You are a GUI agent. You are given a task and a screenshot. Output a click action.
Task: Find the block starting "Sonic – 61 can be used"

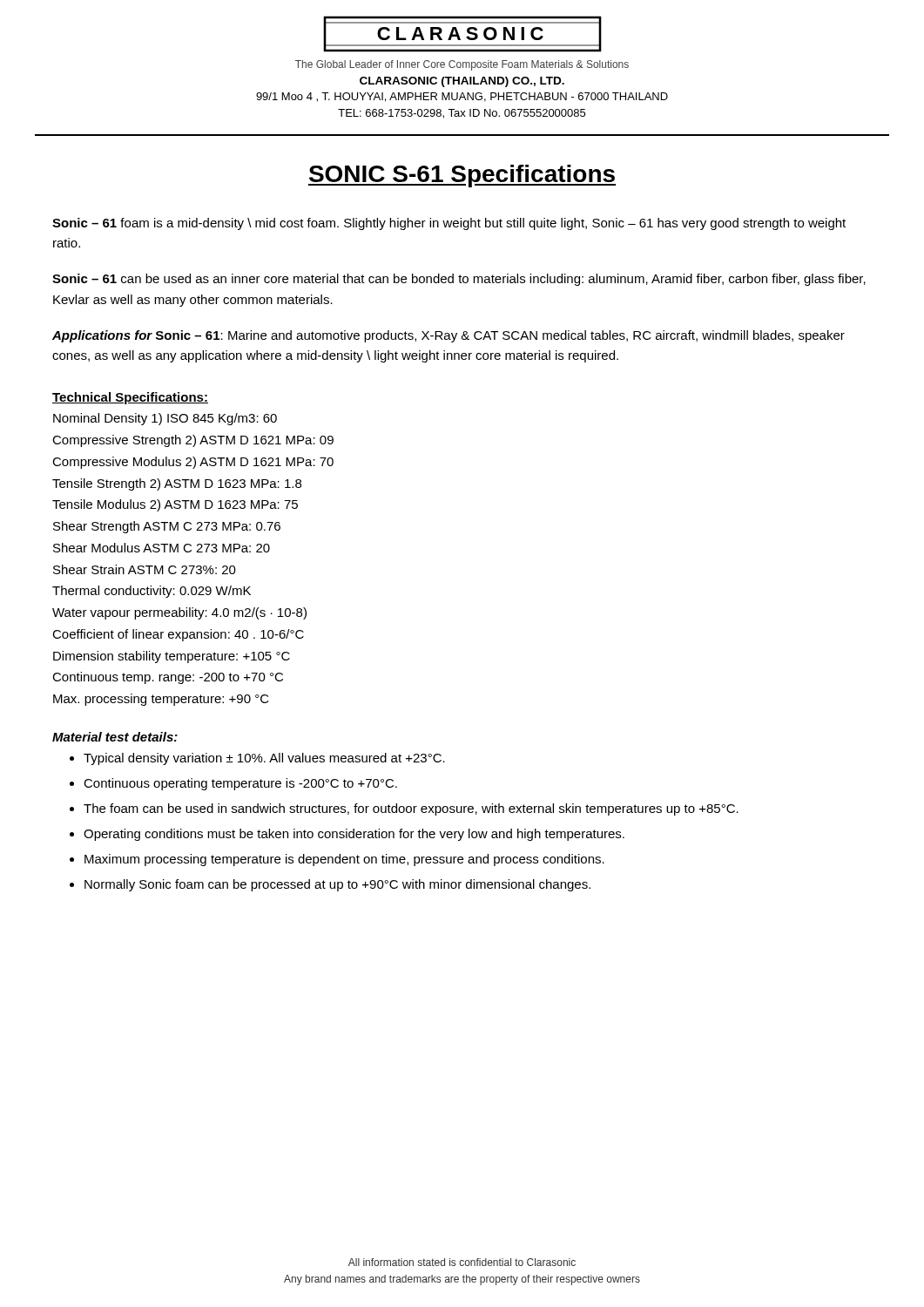click(459, 289)
